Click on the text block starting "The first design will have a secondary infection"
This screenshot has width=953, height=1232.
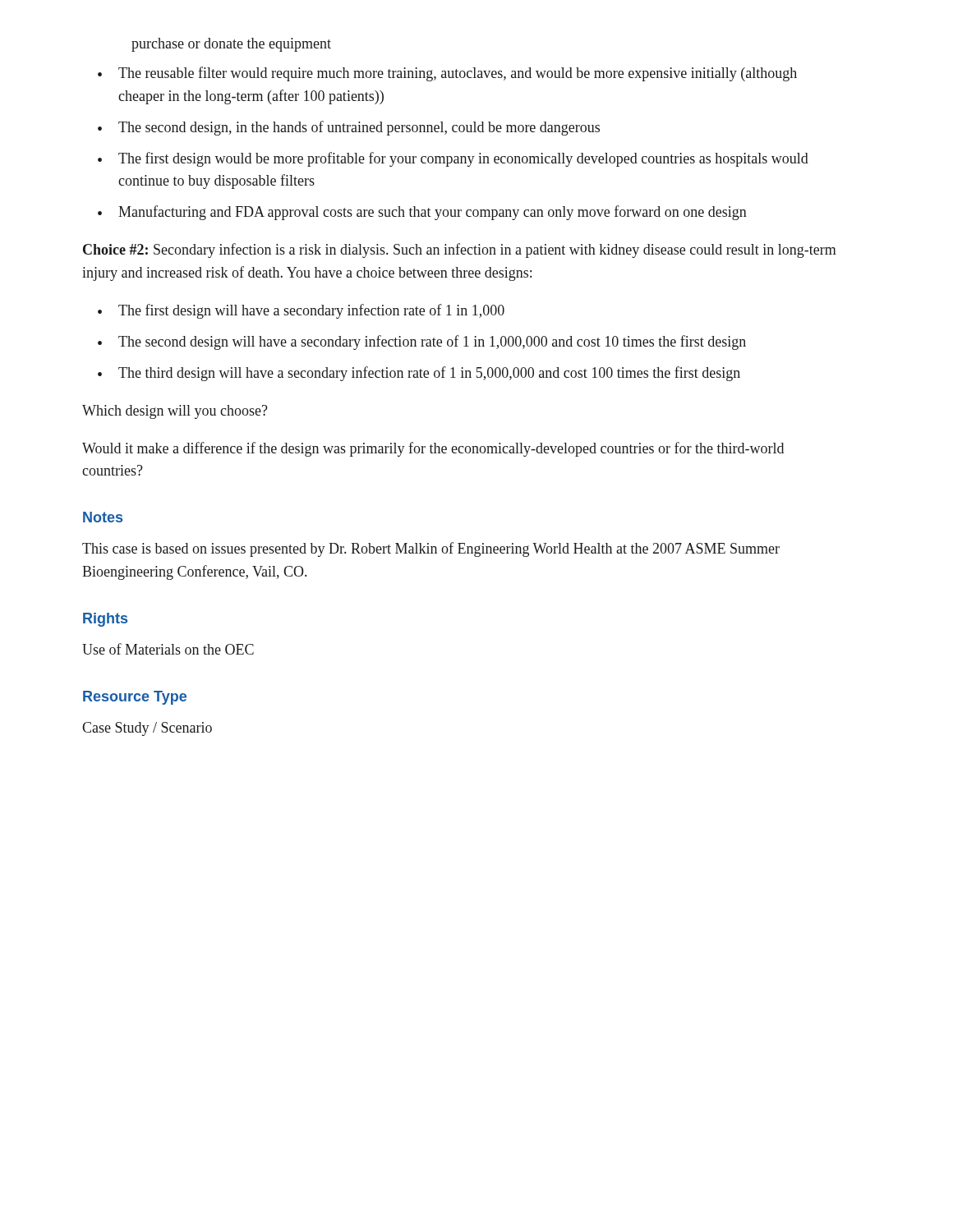(x=311, y=310)
